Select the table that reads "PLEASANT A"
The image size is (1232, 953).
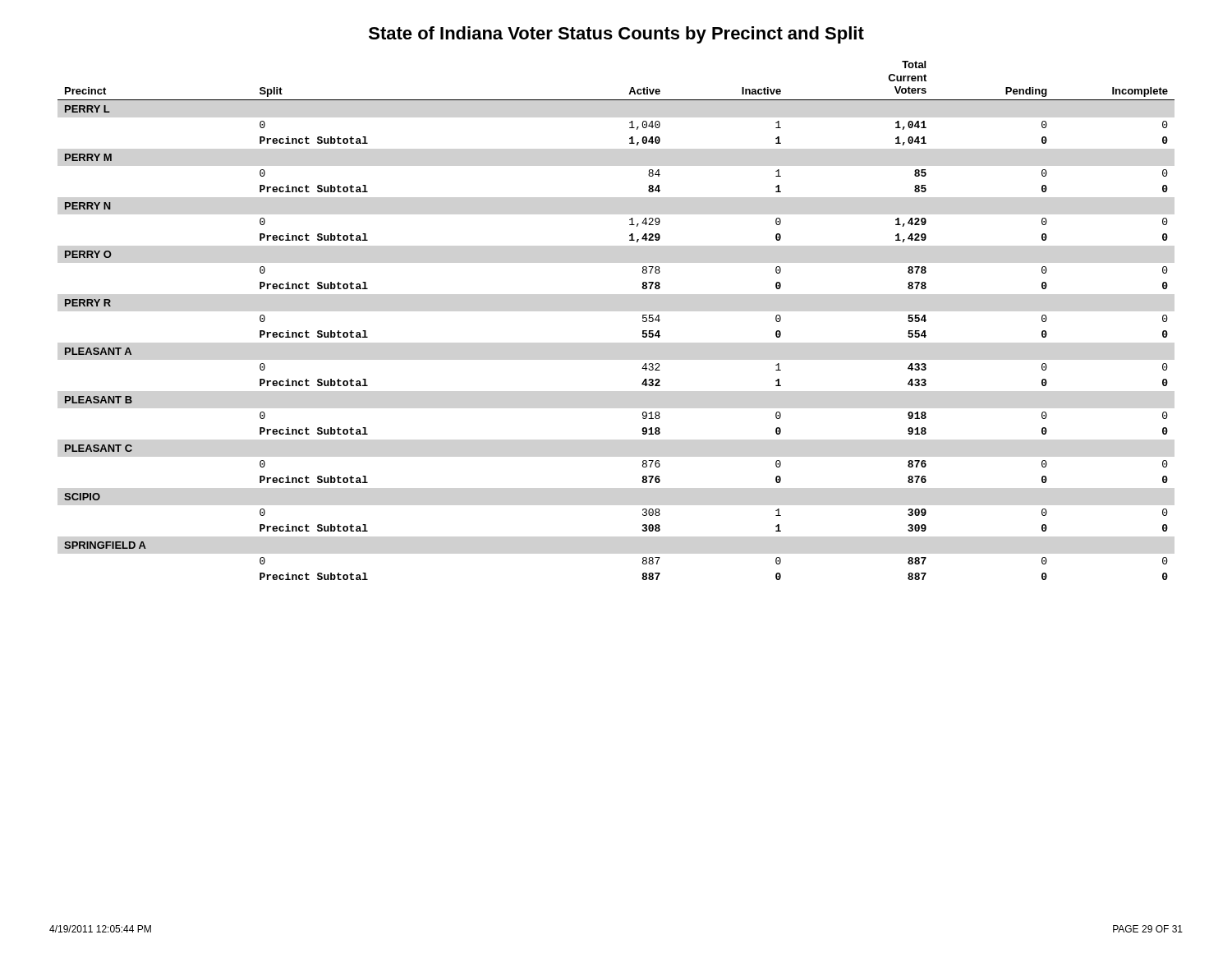[616, 320]
